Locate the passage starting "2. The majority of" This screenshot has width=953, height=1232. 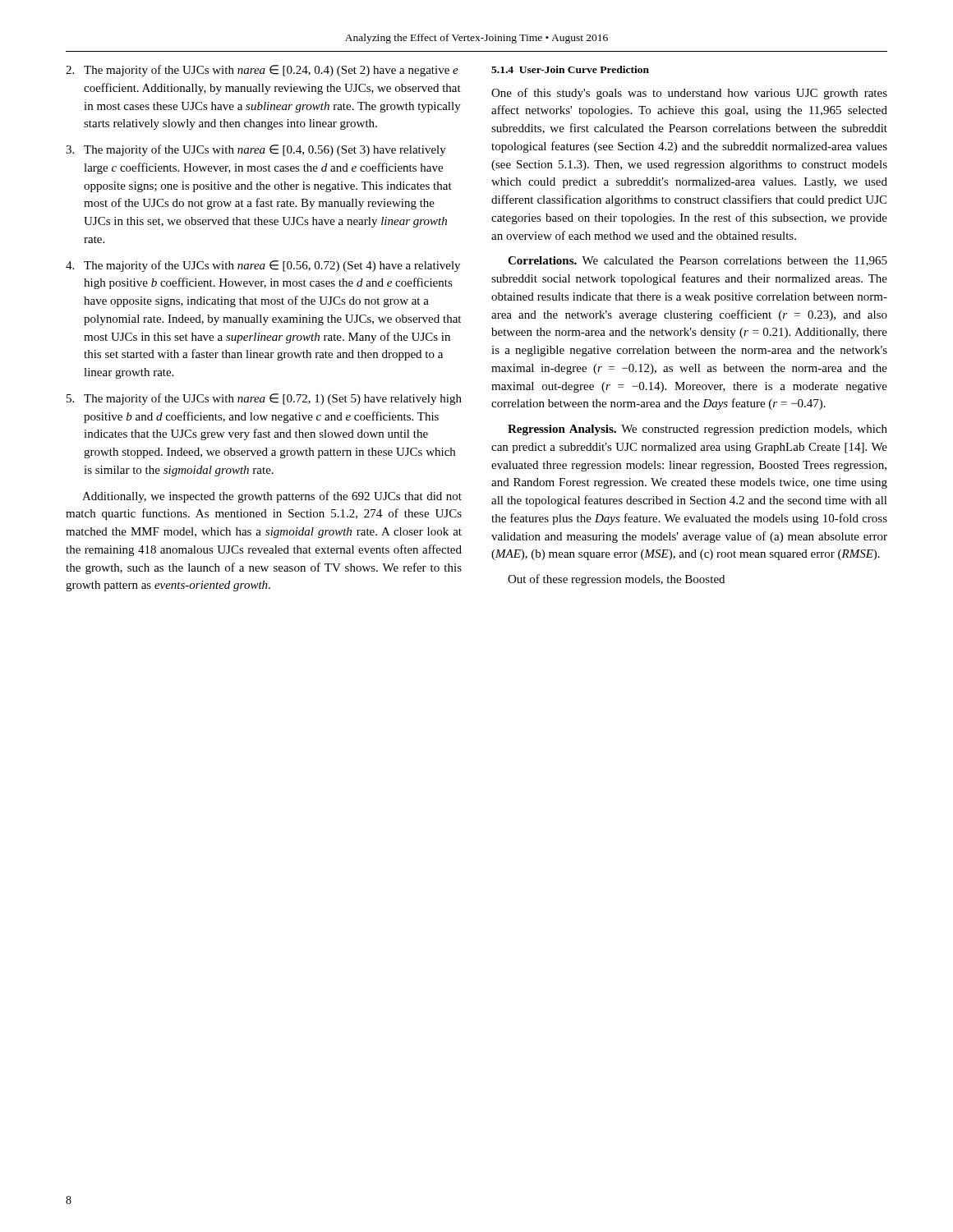(x=264, y=97)
